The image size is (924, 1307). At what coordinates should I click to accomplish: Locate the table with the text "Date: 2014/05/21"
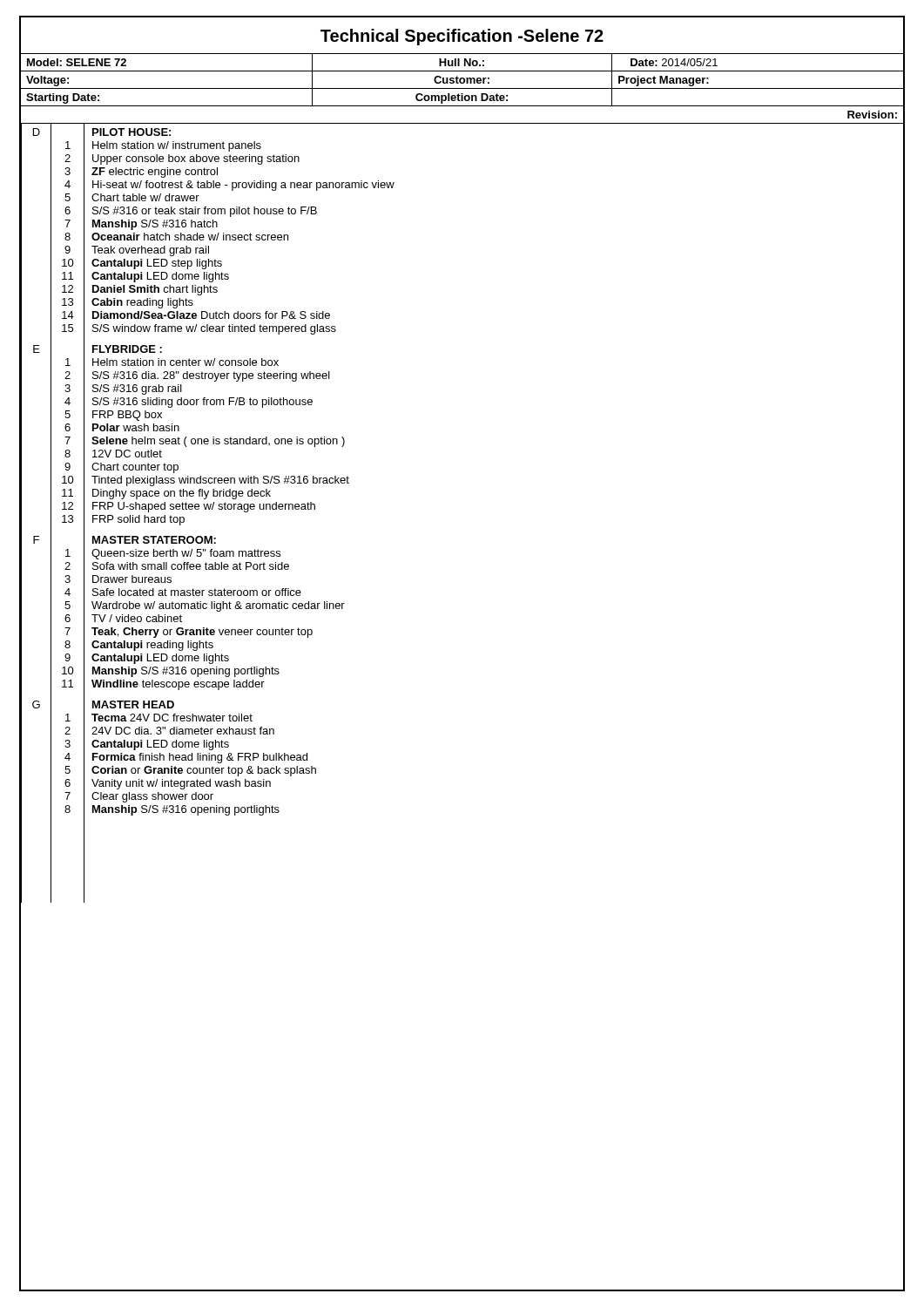[x=462, y=89]
